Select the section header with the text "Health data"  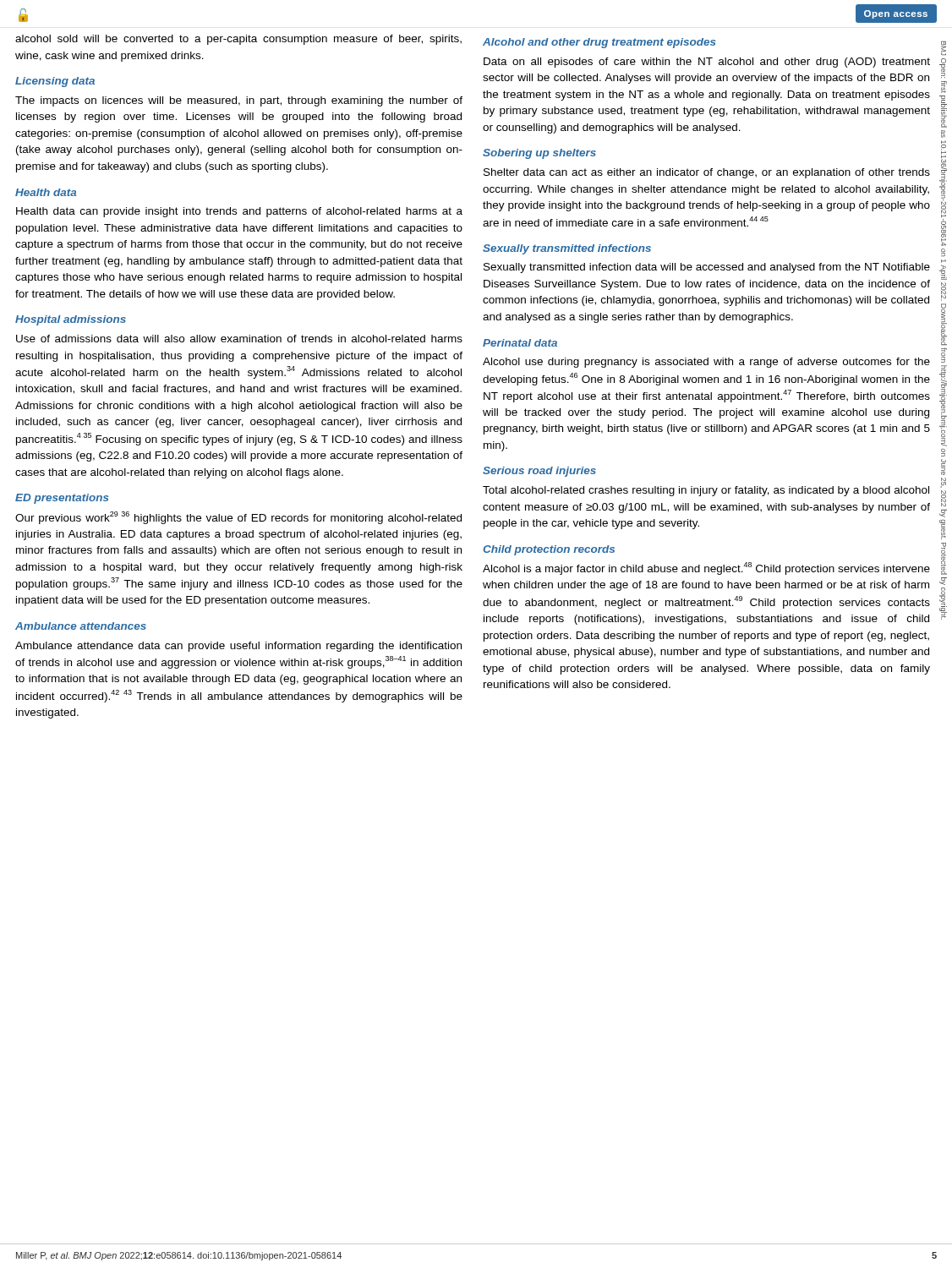tap(46, 192)
